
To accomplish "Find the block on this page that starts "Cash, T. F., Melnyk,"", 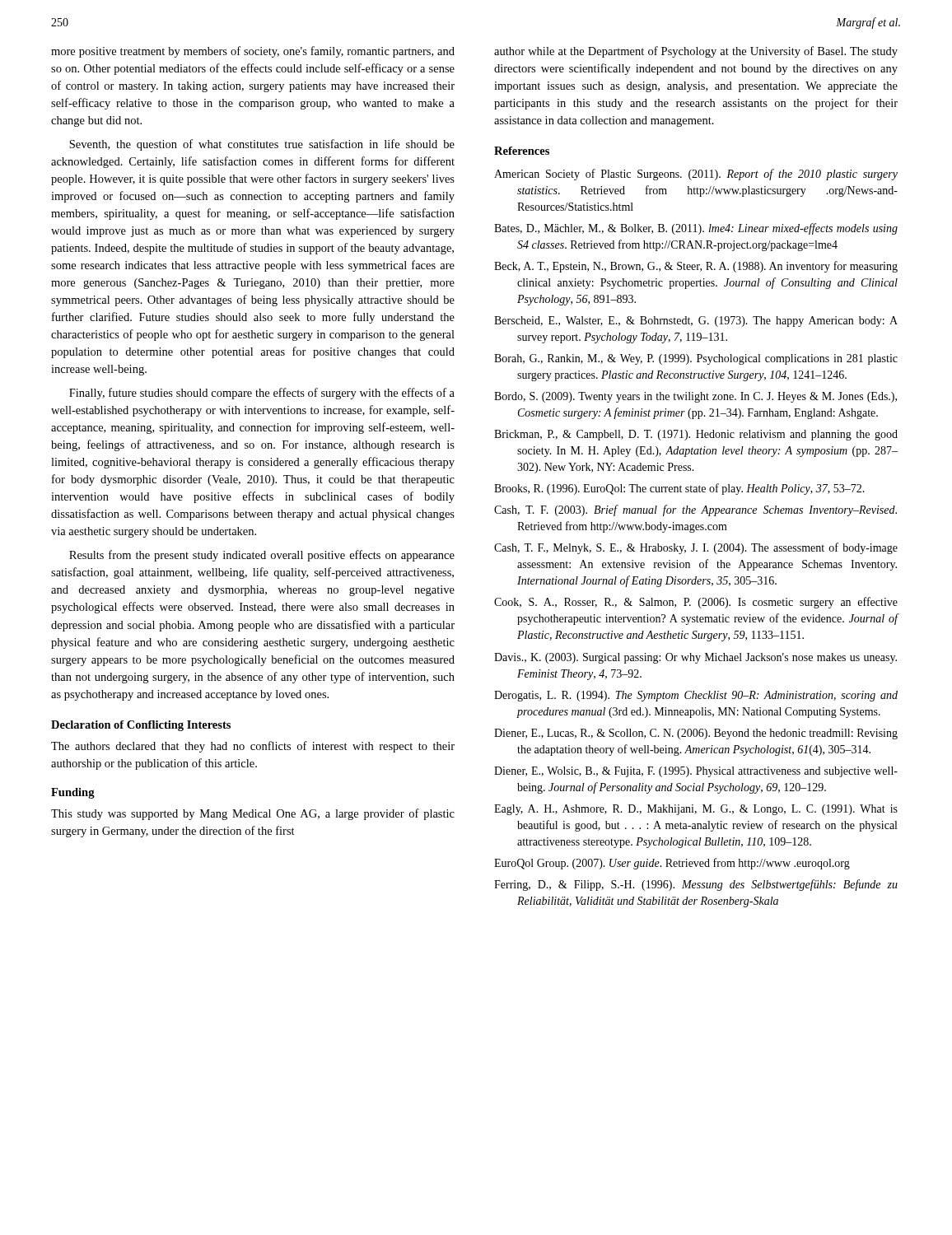I will (696, 565).
